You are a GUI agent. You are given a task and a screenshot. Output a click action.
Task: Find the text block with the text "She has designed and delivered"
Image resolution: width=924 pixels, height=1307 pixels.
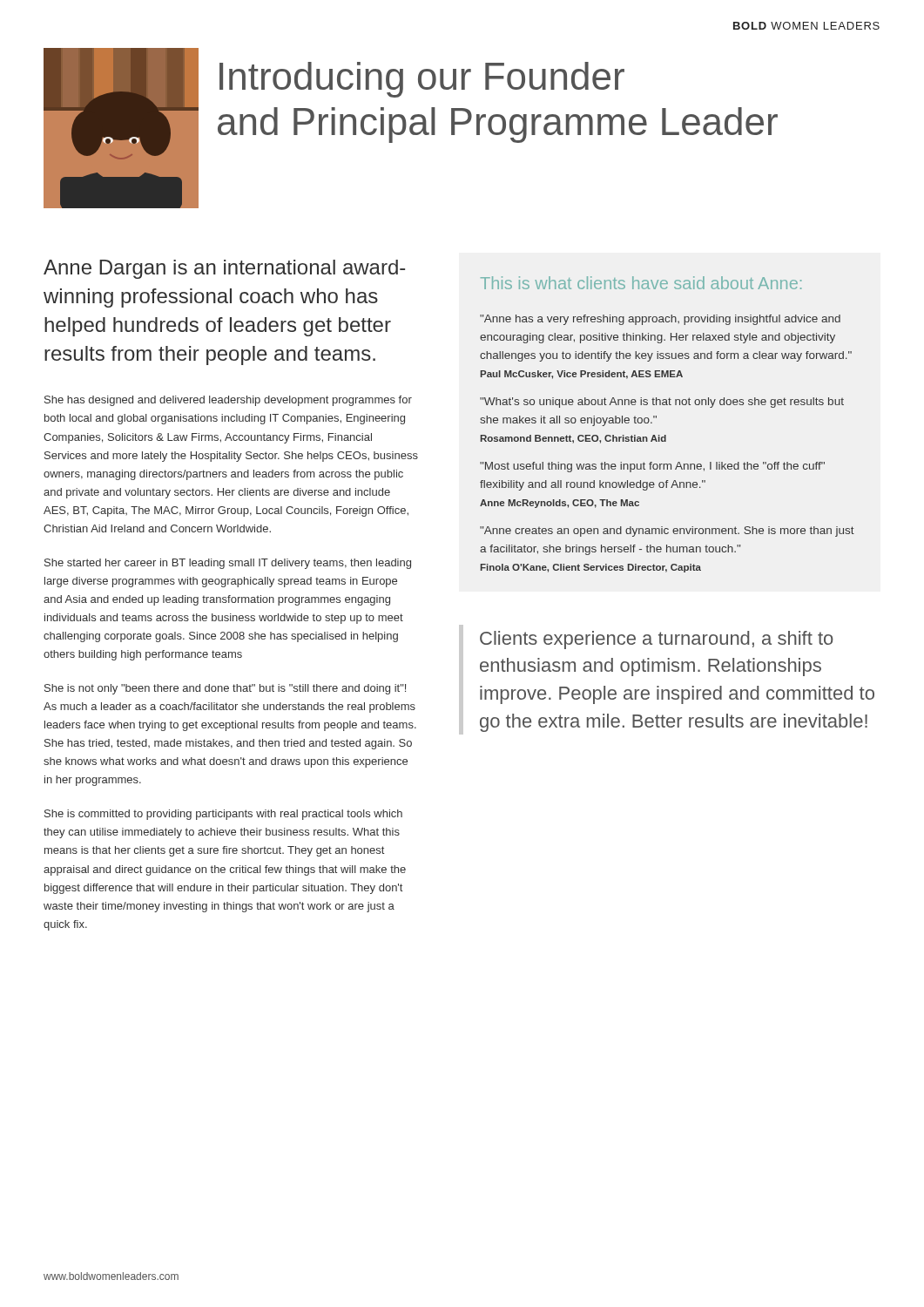click(231, 464)
